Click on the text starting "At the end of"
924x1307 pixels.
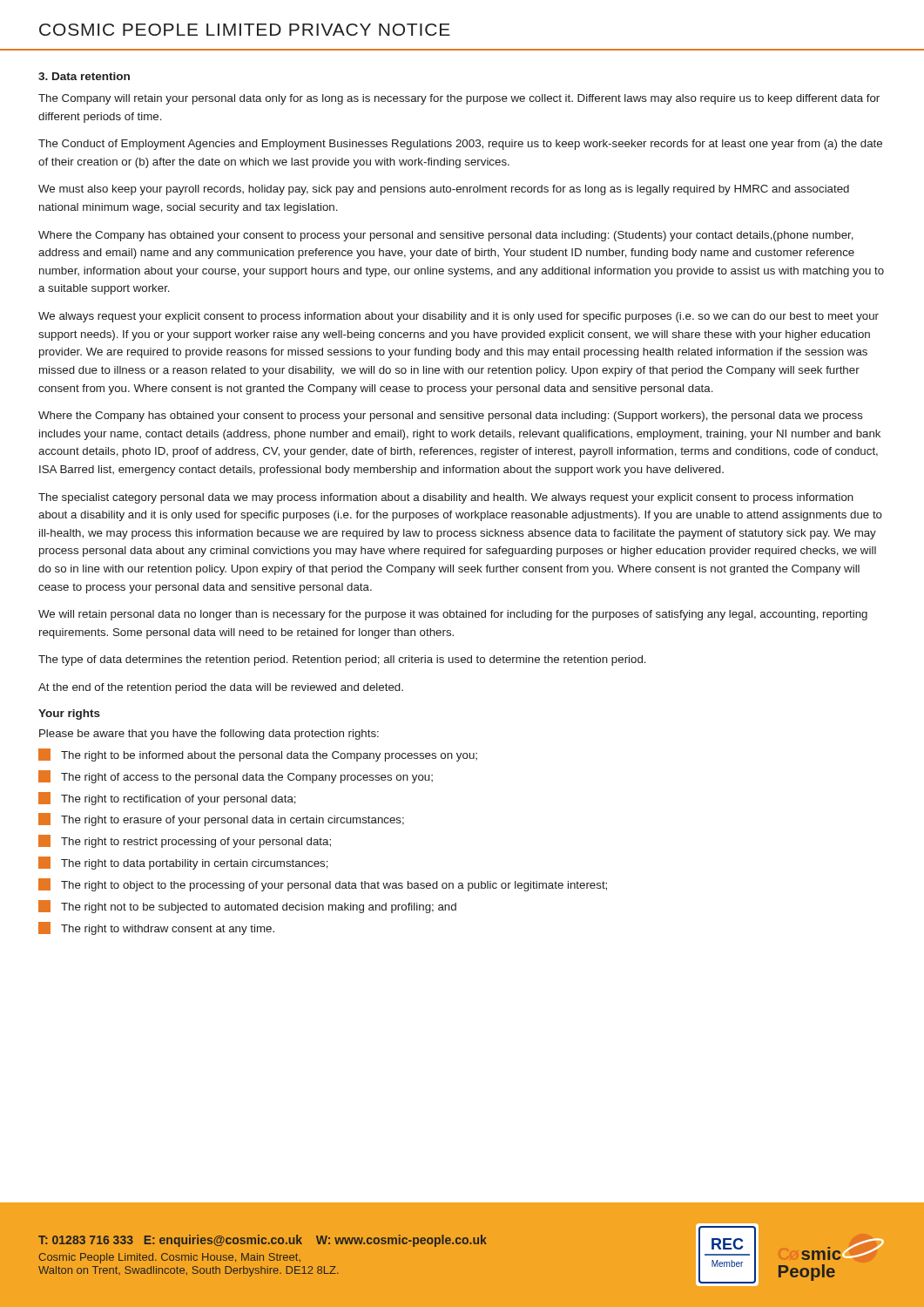pyautogui.click(x=221, y=687)
